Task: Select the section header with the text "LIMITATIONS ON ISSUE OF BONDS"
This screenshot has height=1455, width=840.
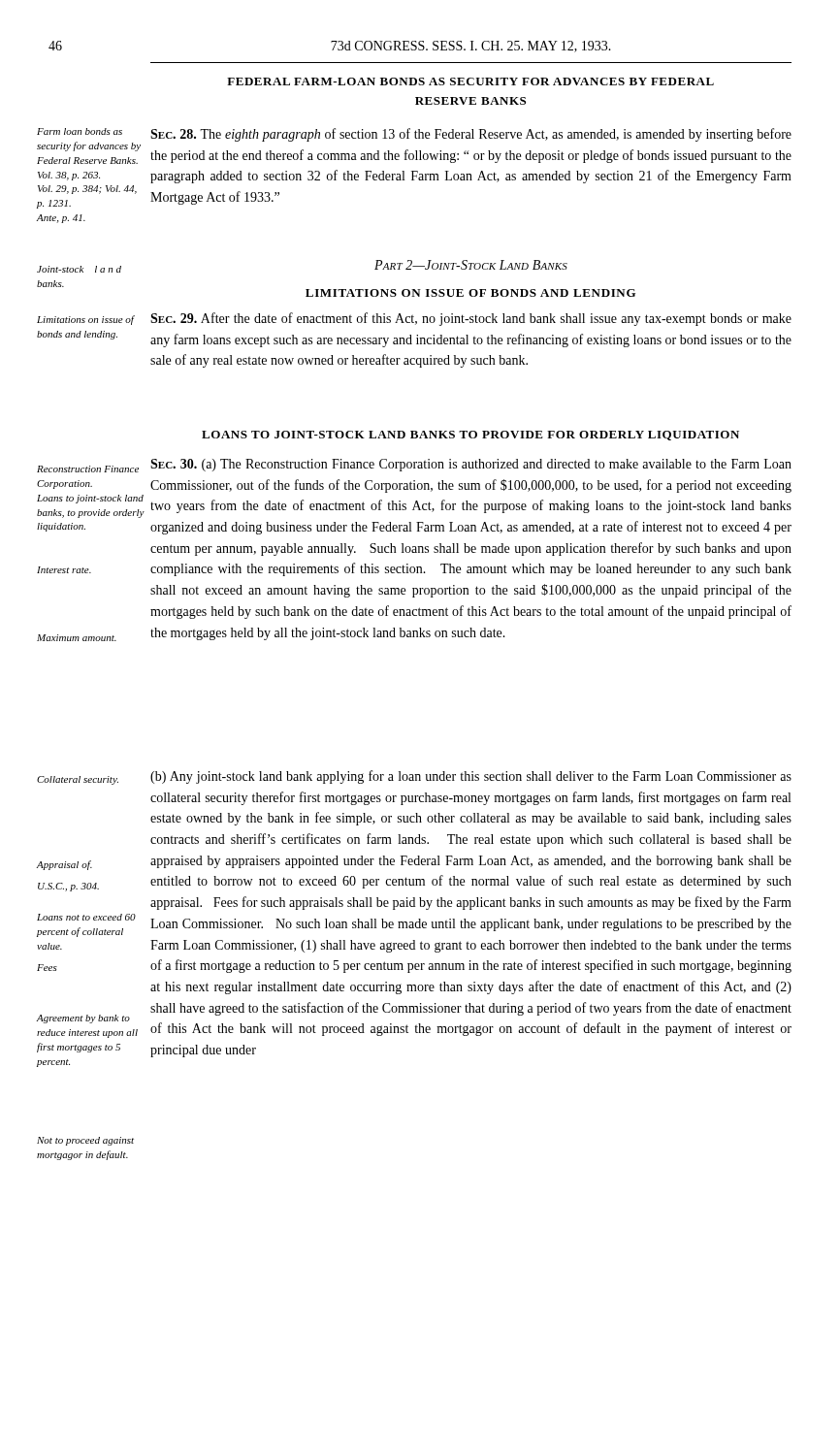Action: [x=471, y=292]
